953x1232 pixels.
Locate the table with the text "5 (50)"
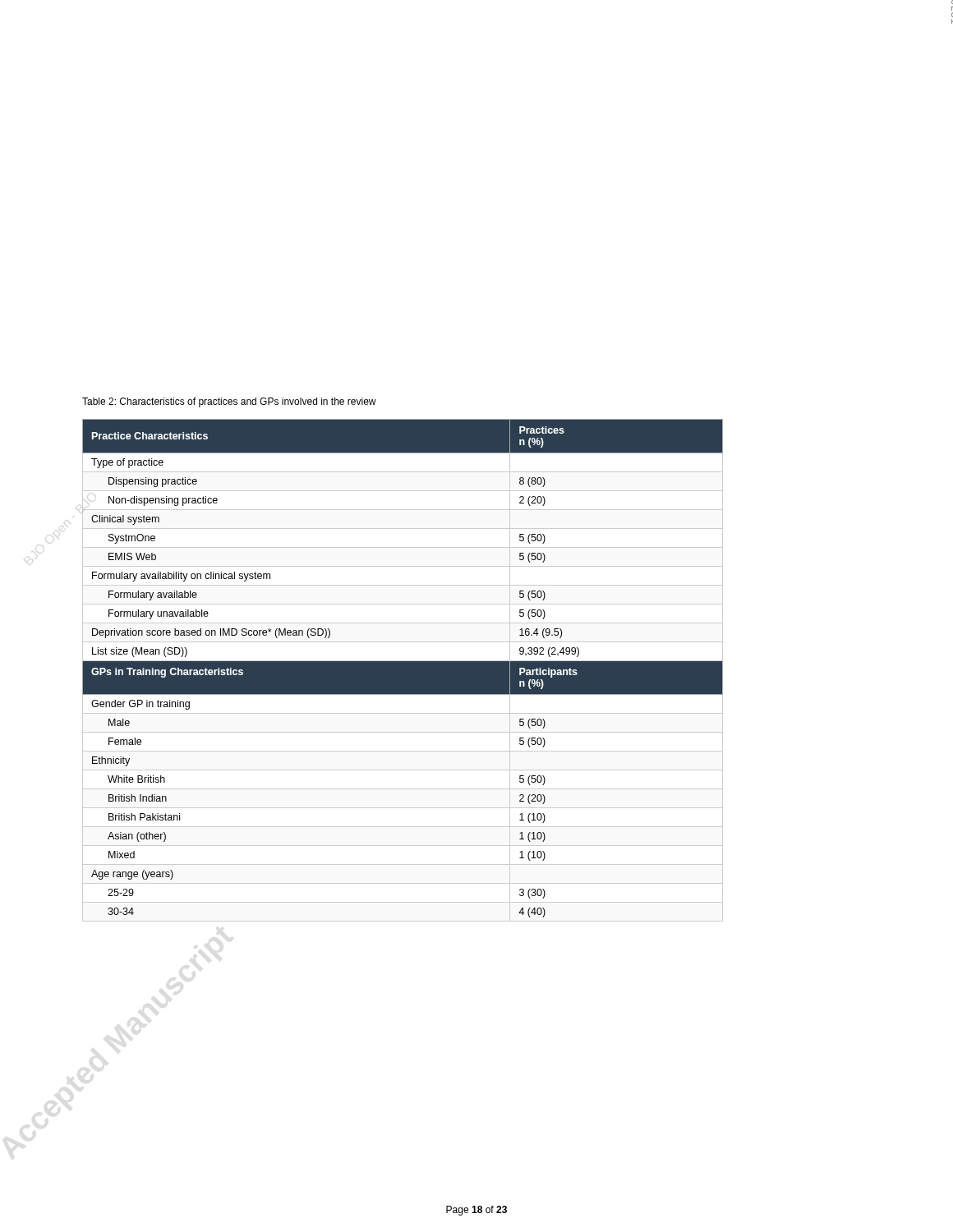[x=403, y=670]
